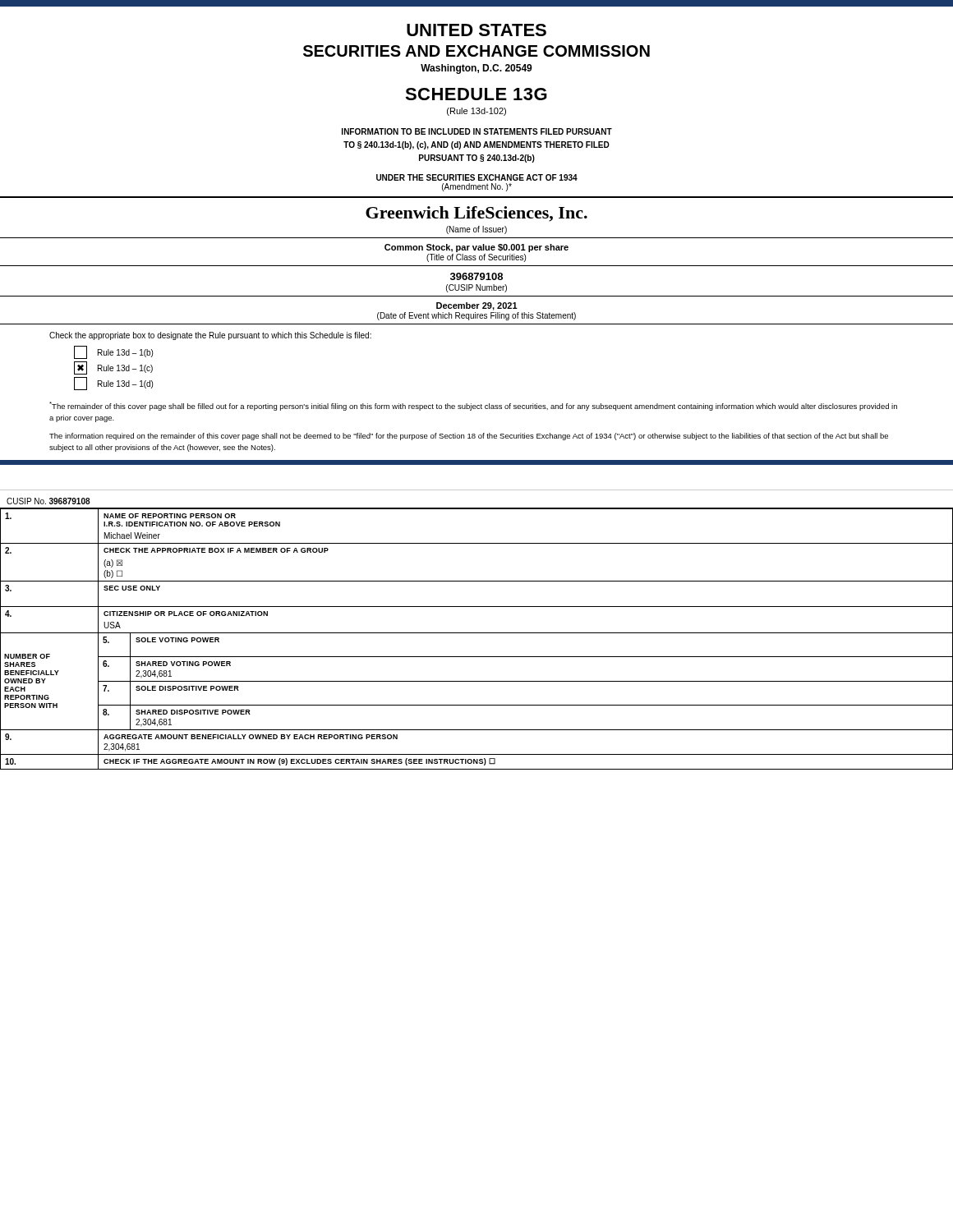Where is the title that starts "UNITED STATES SECURITIES AND EXCHANGE COMMISSION Washington, D.C."?
953x1232 pixels.
[x=476, y=106]
